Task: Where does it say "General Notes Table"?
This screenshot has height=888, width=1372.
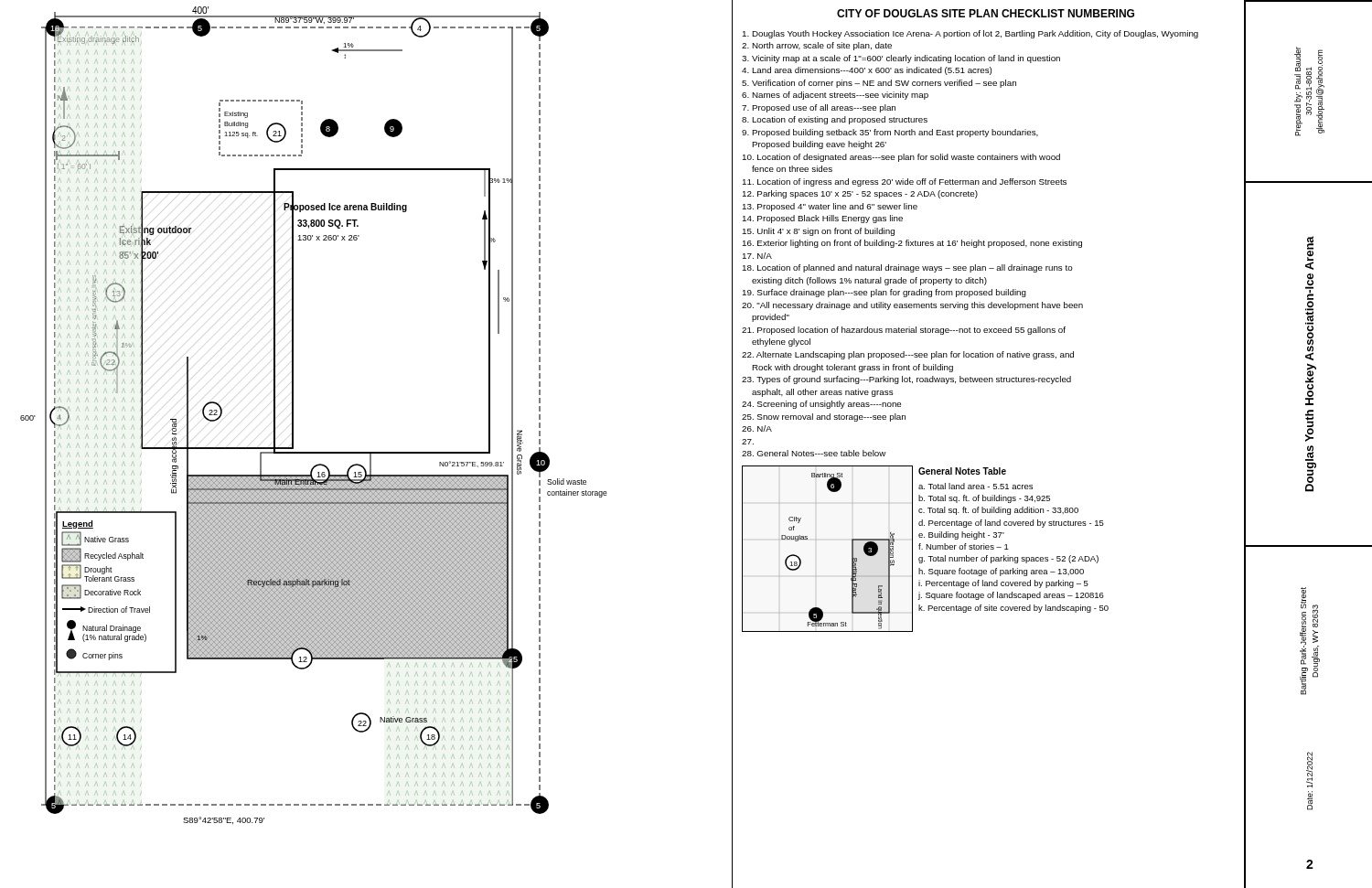Action: coord(962,471)
